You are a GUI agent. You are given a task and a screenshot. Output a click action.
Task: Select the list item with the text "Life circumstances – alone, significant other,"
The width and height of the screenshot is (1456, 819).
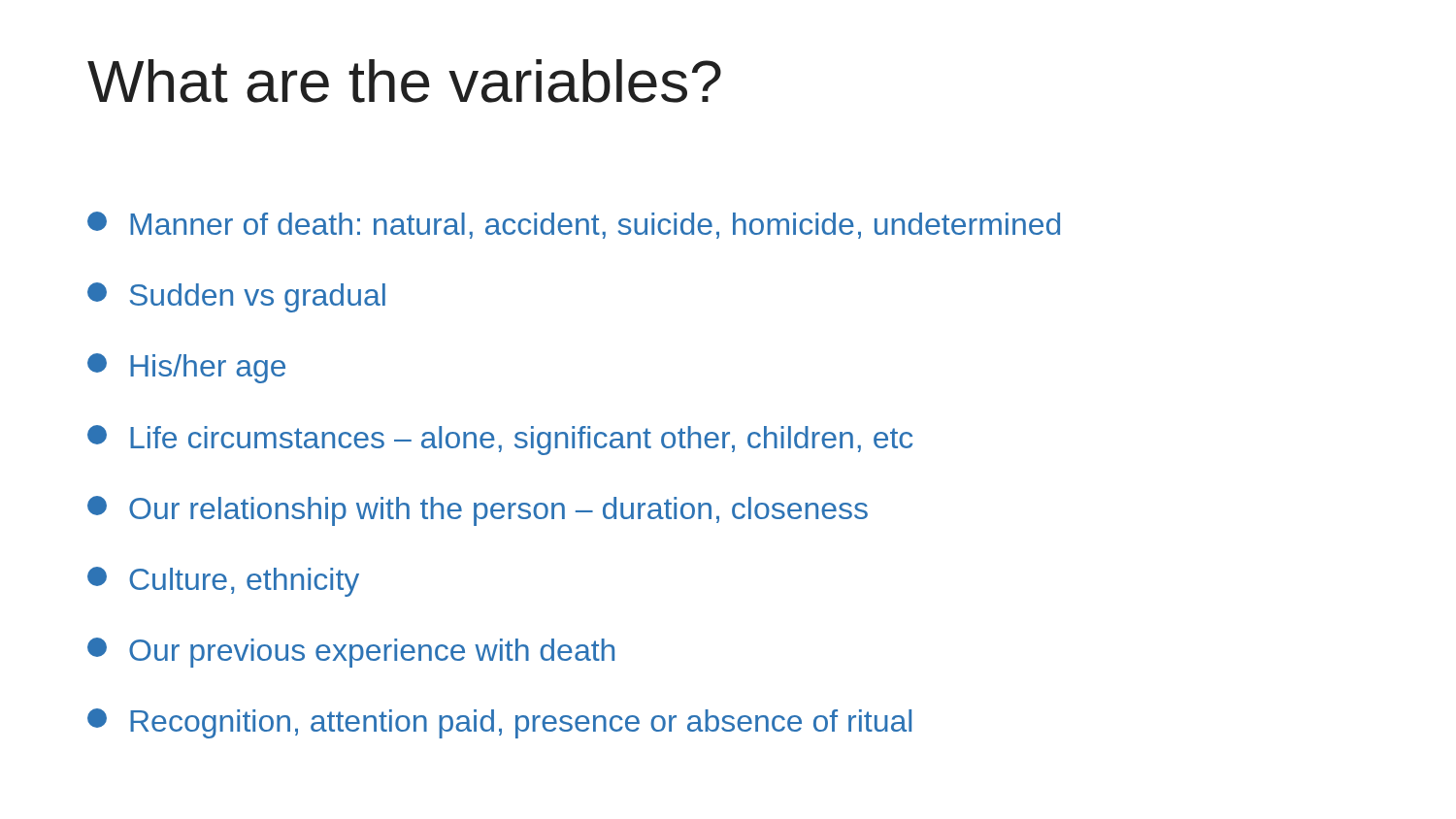tap(500, 438)
